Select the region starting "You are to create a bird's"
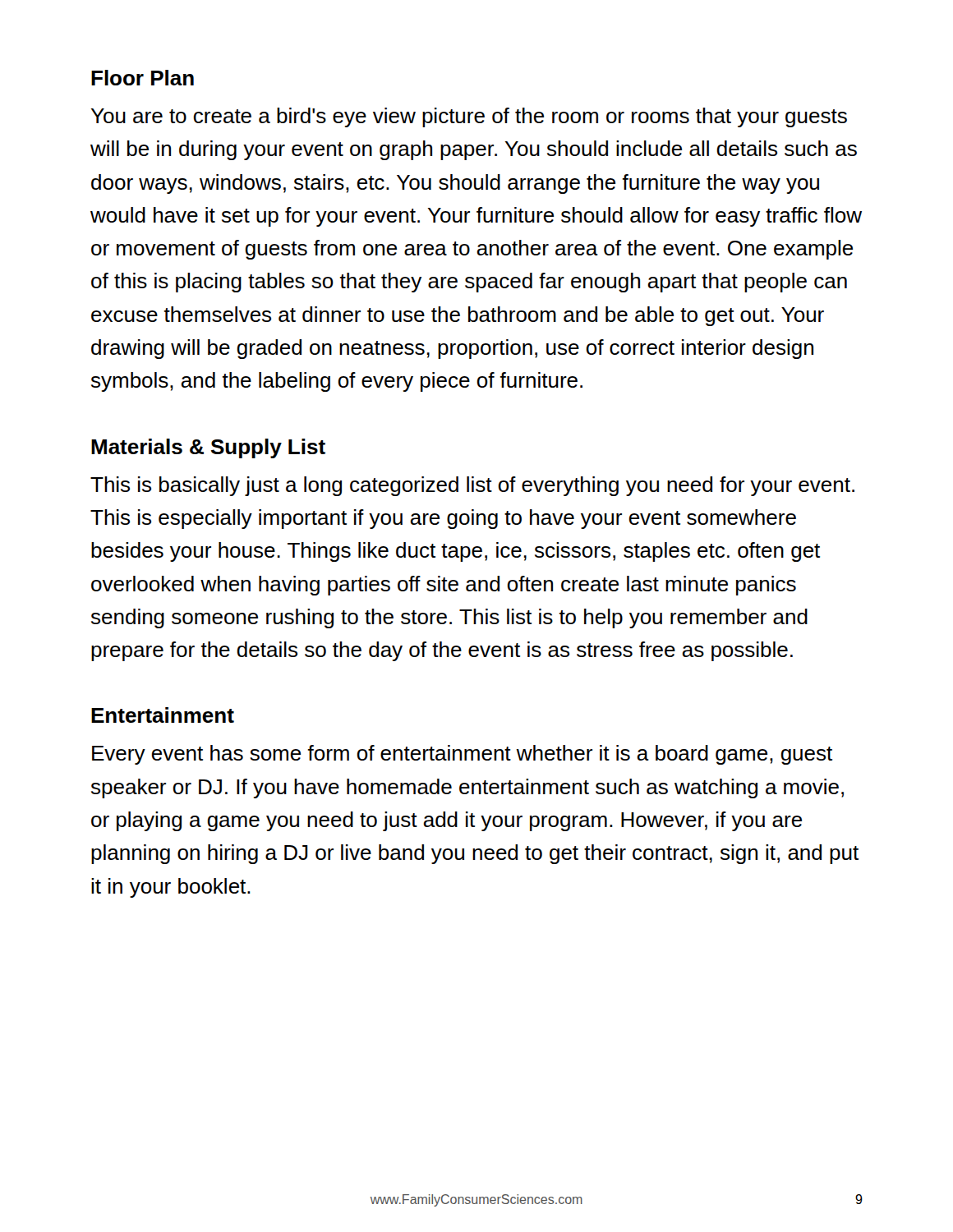Image resolution: width=953 pixels, height=1232 pixels. tap(476, 248)
